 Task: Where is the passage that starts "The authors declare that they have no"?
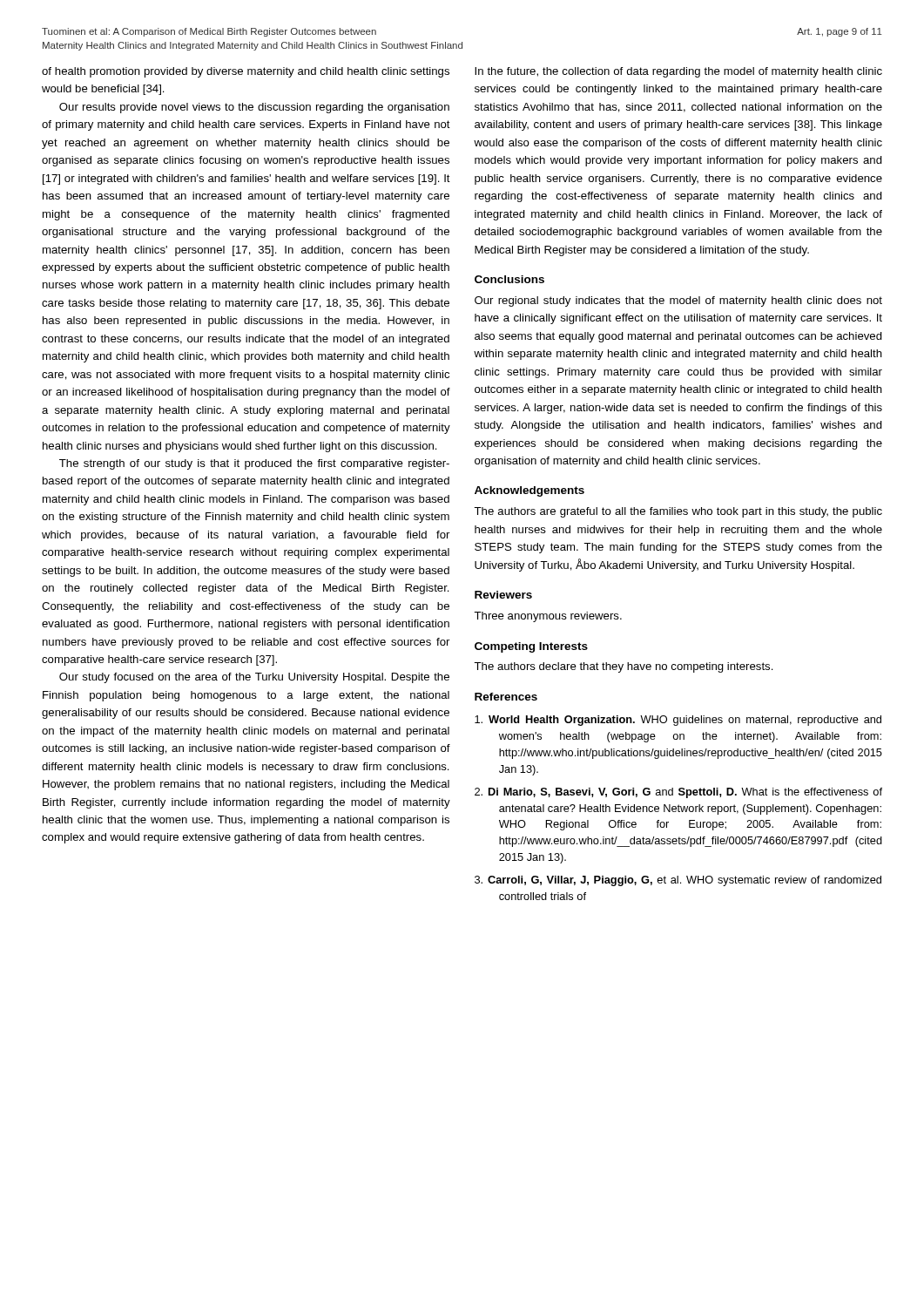(x=678, y=667)
